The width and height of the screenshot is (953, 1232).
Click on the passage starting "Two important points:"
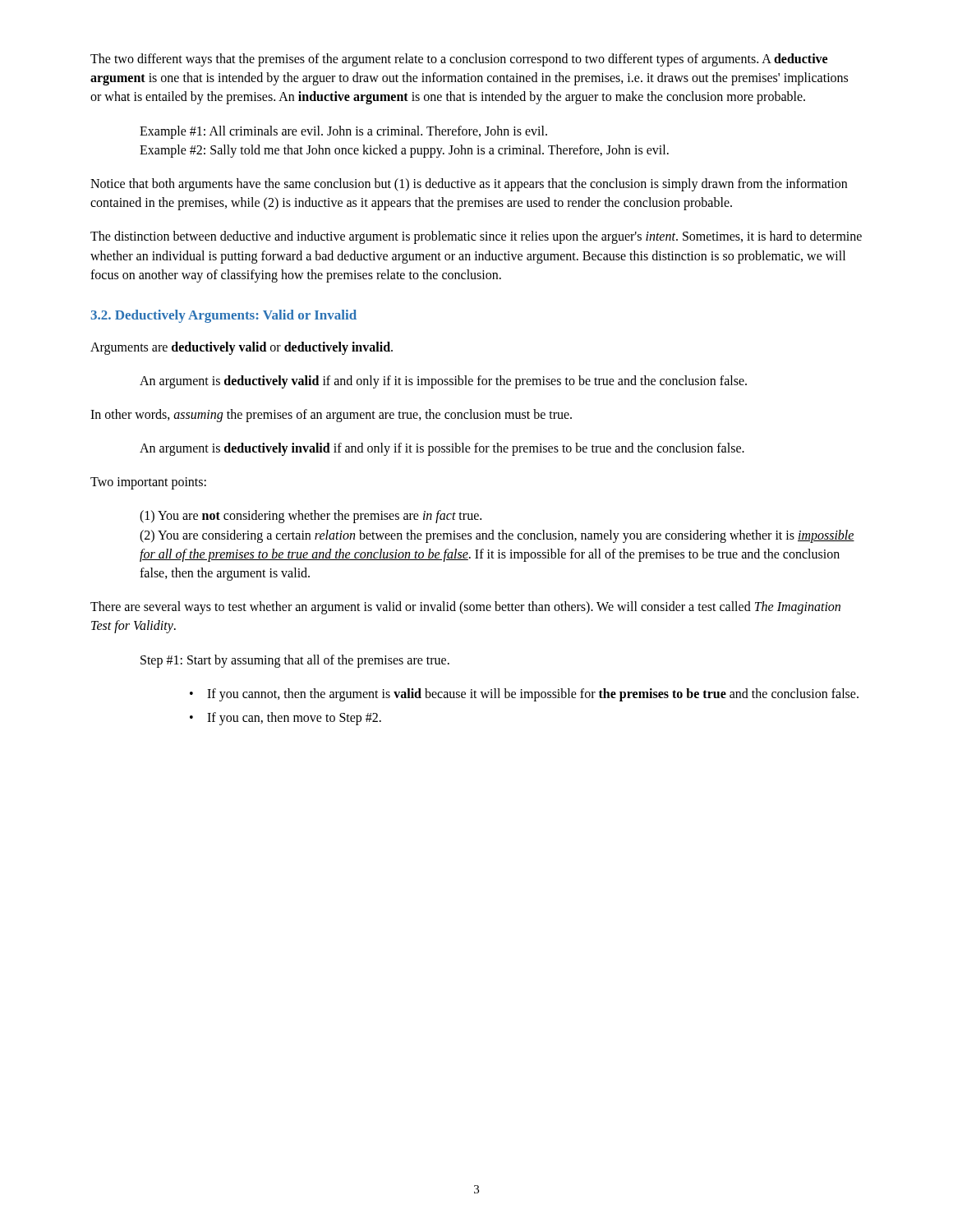pyautogui.click(x=149, y=482)
